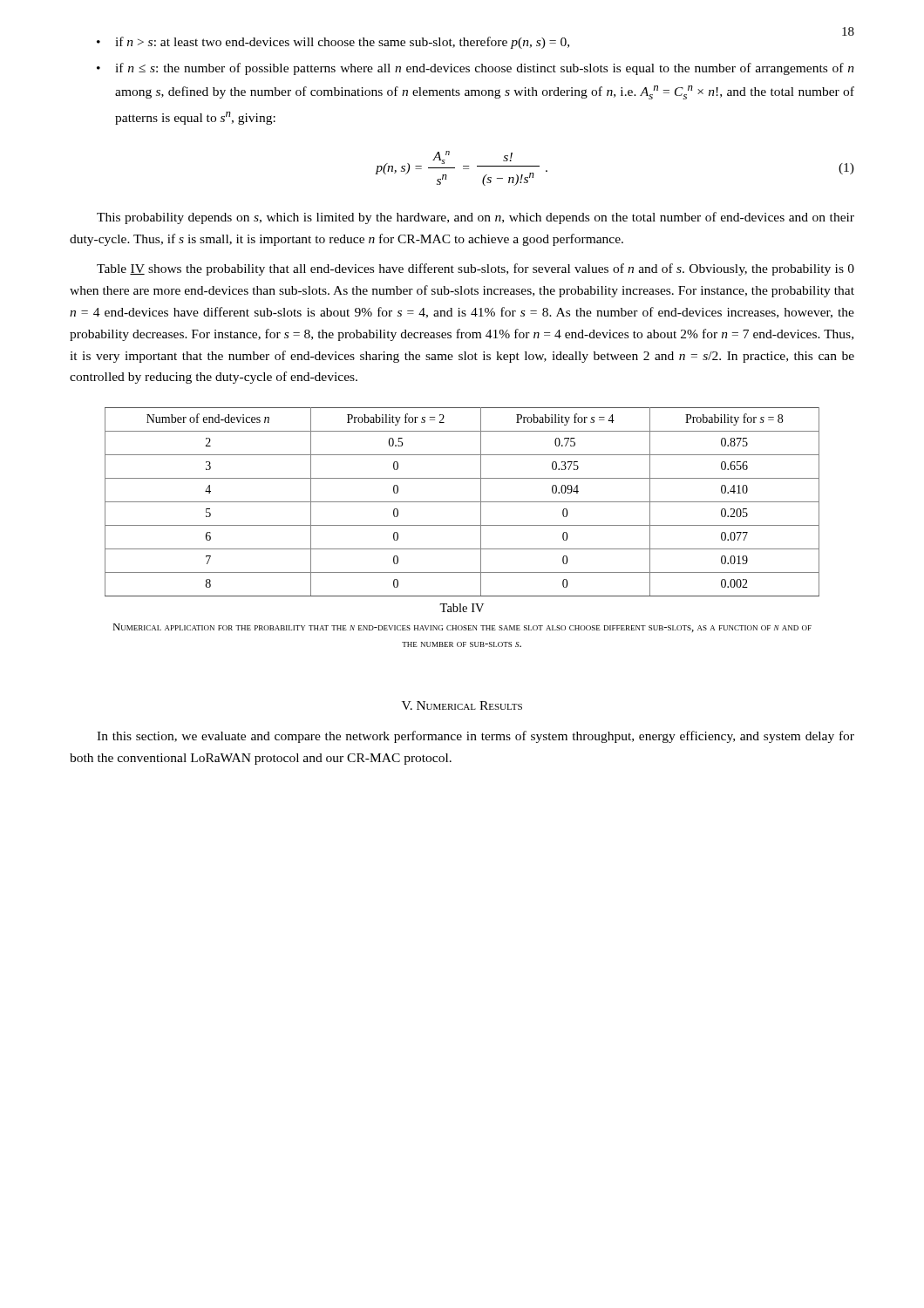Find the block on this page that starts "• if n ≤"
The height and width of the screenshot is (1308, 924).
pyautogui.click(x=475, y=93)
